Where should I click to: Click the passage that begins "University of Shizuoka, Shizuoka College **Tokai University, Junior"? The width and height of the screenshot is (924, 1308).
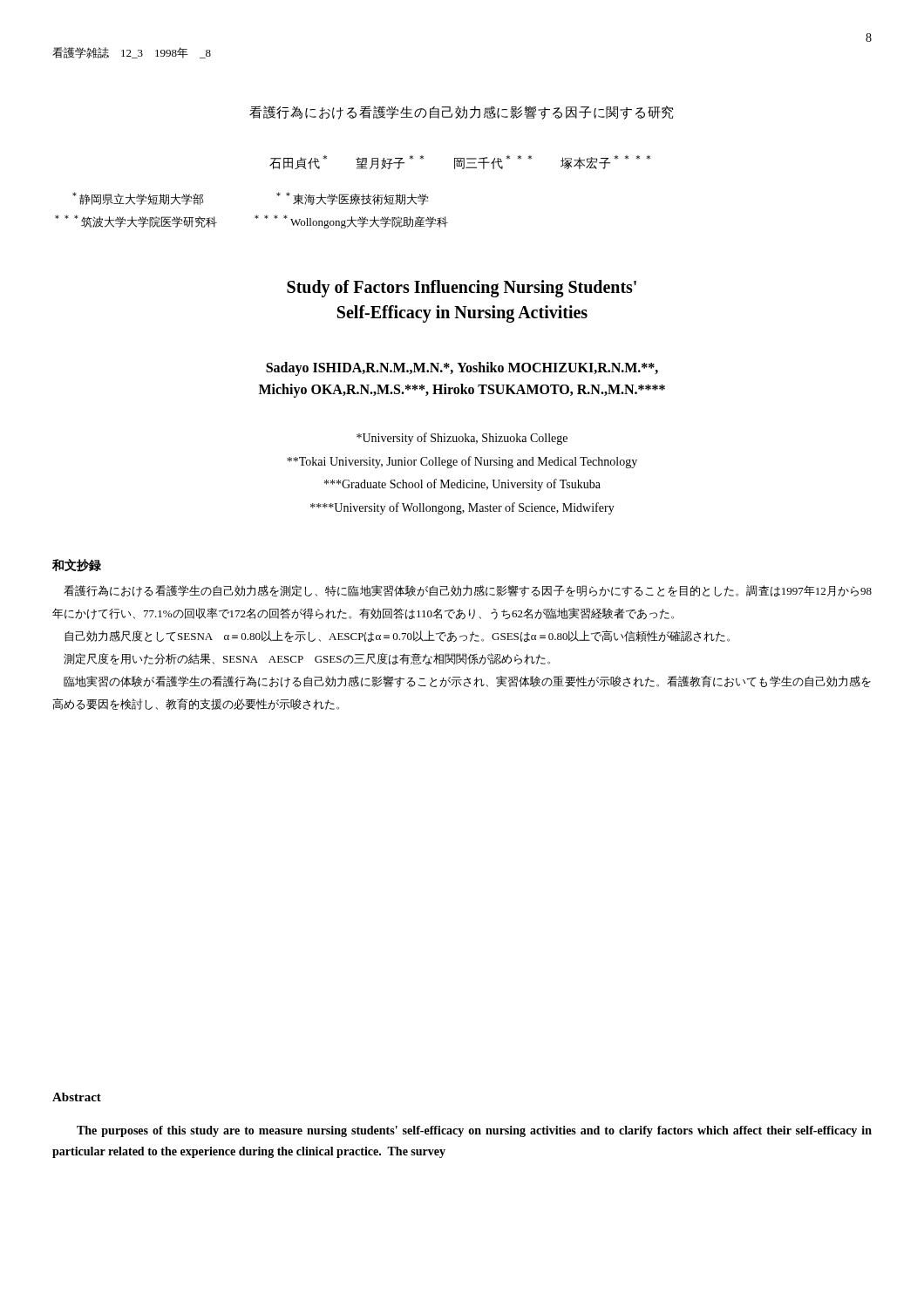462,473
